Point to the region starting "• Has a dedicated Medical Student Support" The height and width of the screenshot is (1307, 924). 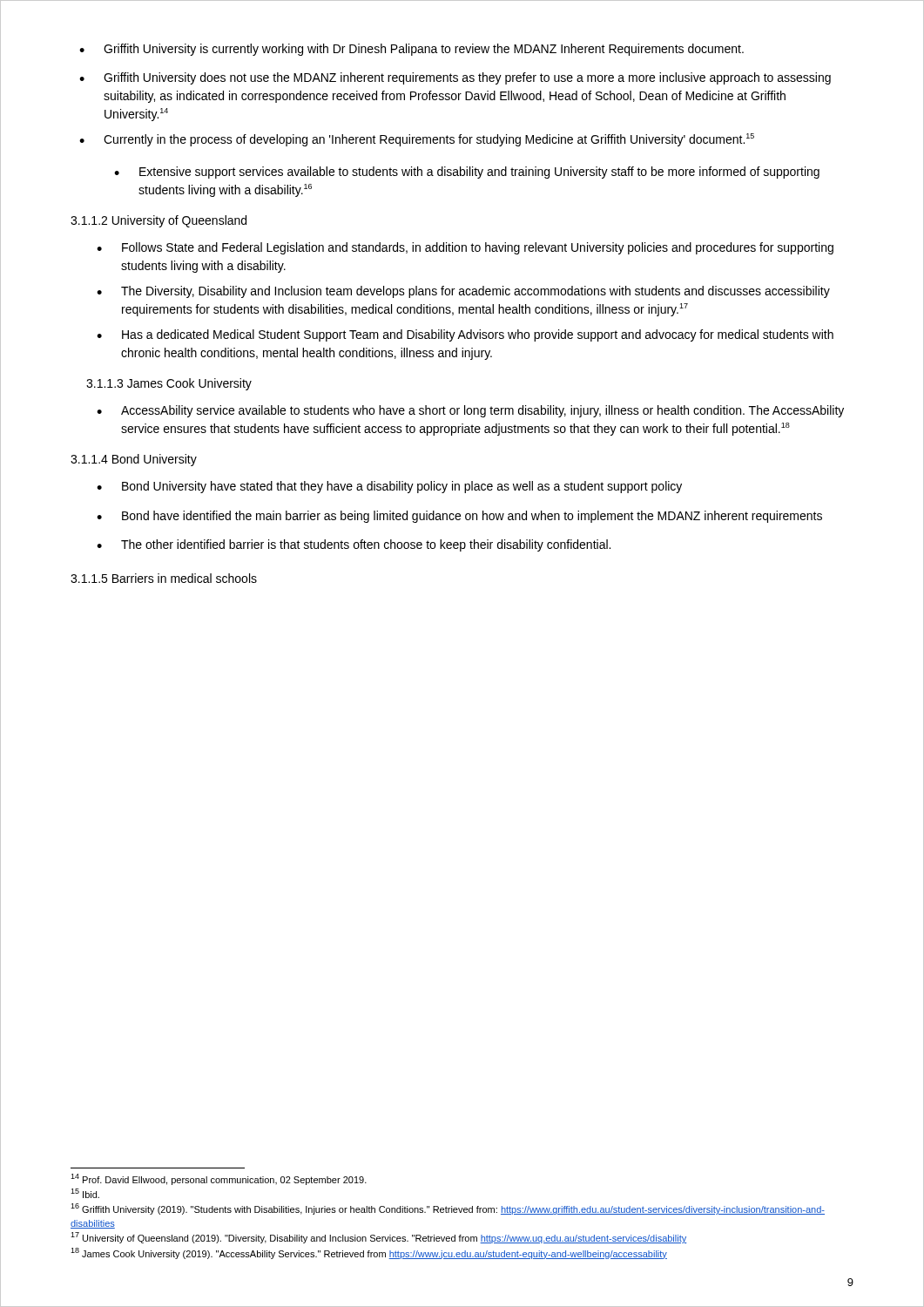pyautogui.click(x=475, y=345)
